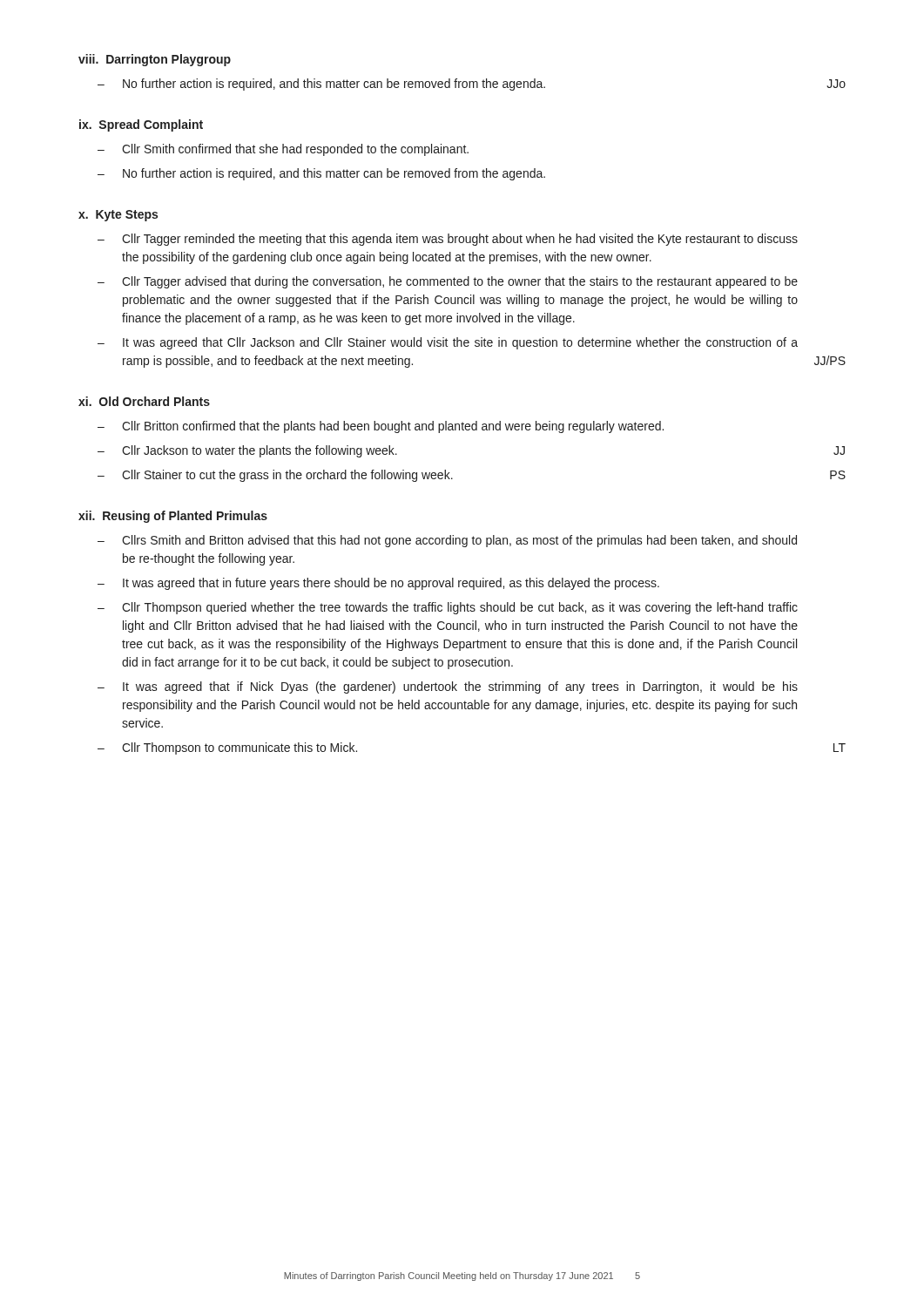This screenshot has height=1307, width=924.
Task: Locate the block starting "– Cllr Britton confirmed"
Action: 448,426
